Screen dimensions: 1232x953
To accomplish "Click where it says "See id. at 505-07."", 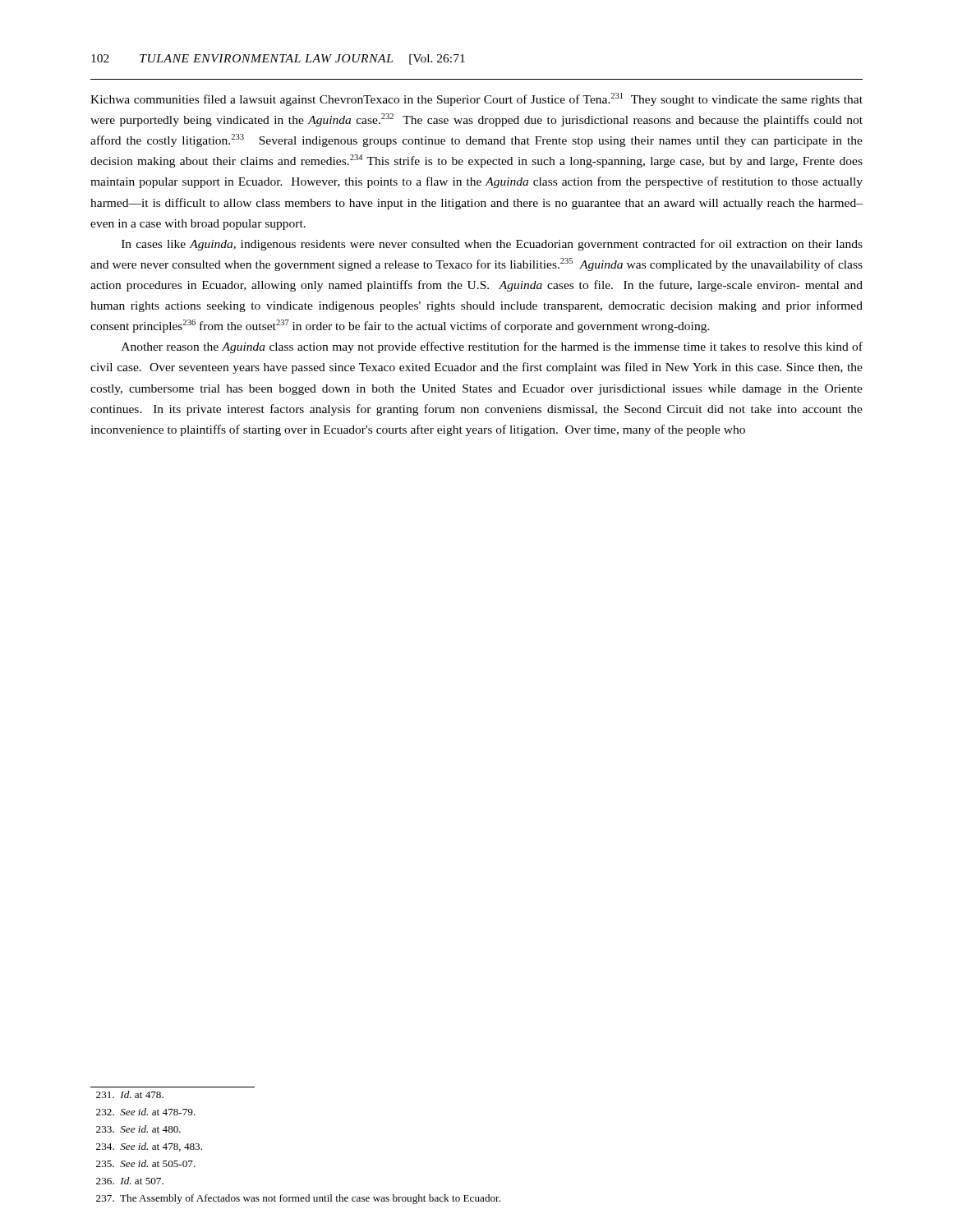I will click(146, 1163).
